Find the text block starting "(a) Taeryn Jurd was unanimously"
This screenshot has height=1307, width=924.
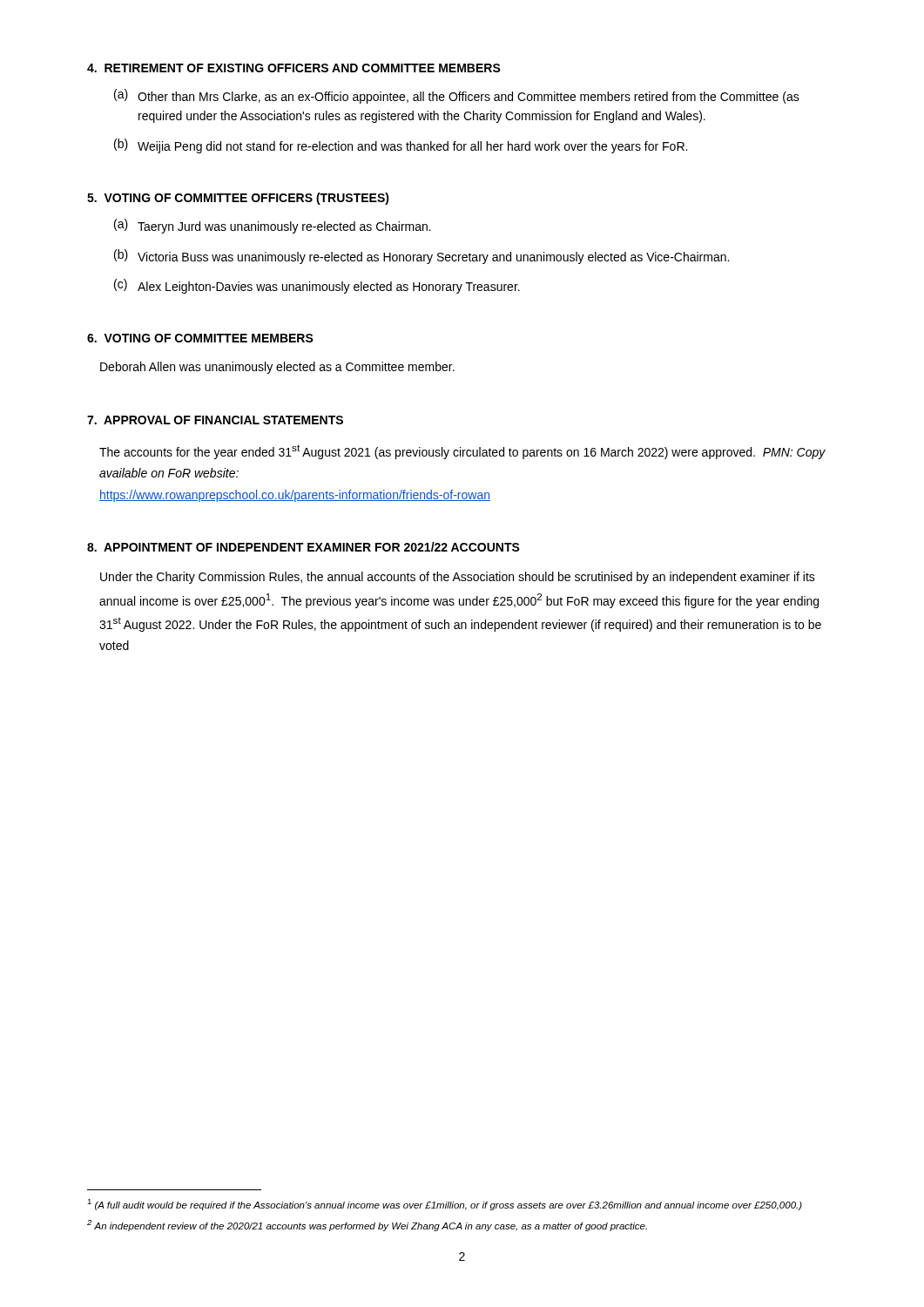[272, 227]
